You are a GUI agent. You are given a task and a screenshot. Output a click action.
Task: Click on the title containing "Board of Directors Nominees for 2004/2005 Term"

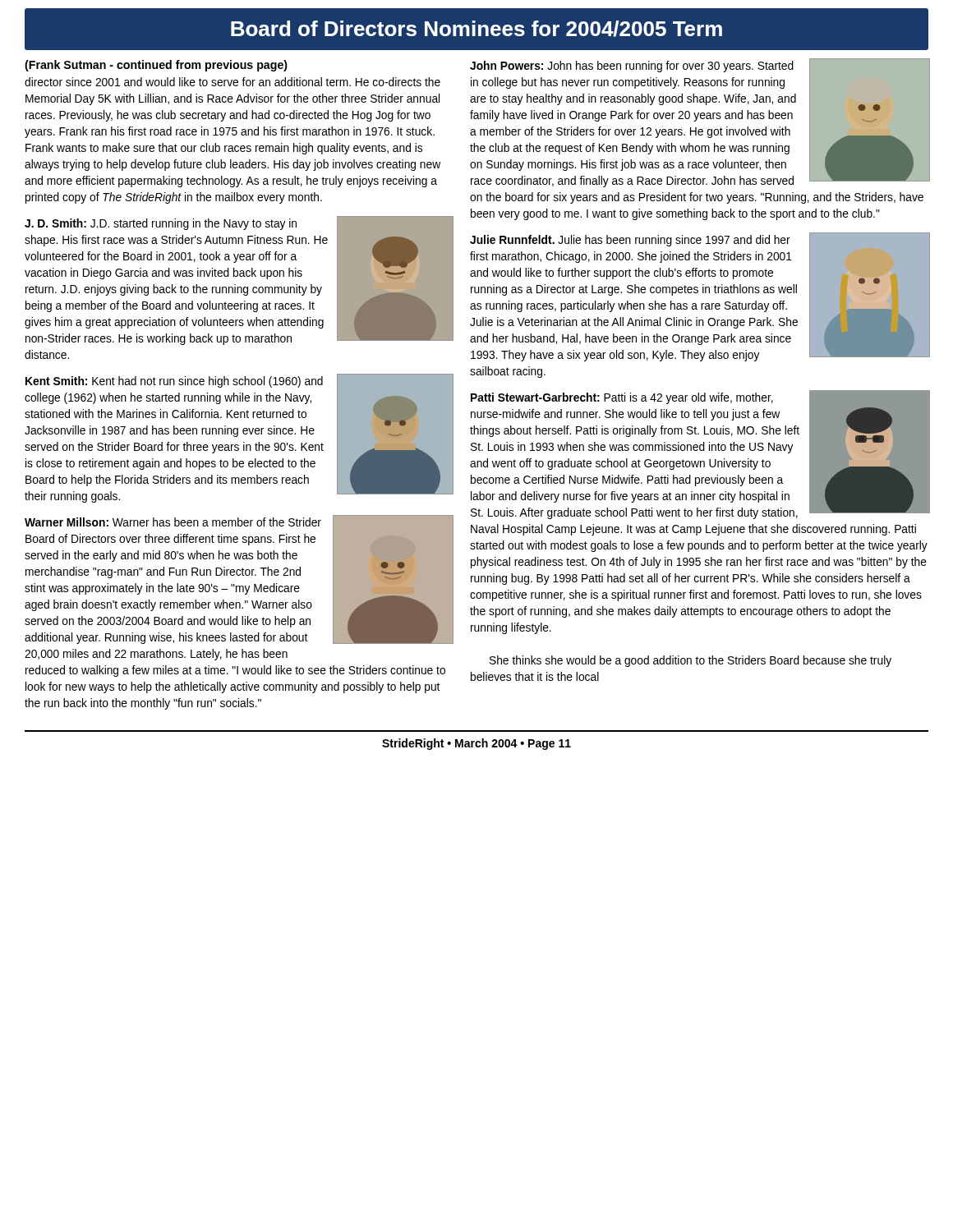(x=476, y=29)
